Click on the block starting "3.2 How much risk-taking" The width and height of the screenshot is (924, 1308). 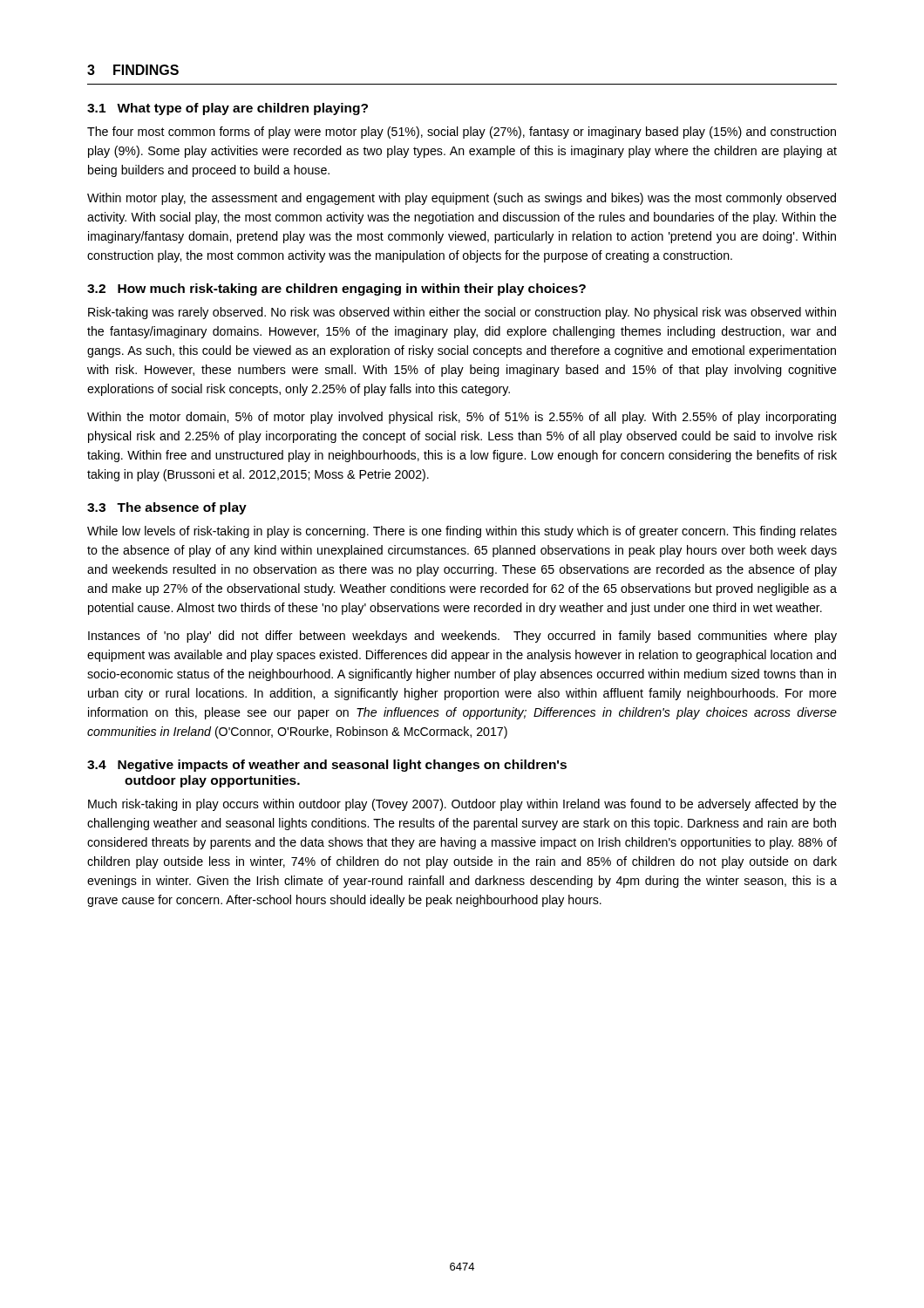coord(337,288)
